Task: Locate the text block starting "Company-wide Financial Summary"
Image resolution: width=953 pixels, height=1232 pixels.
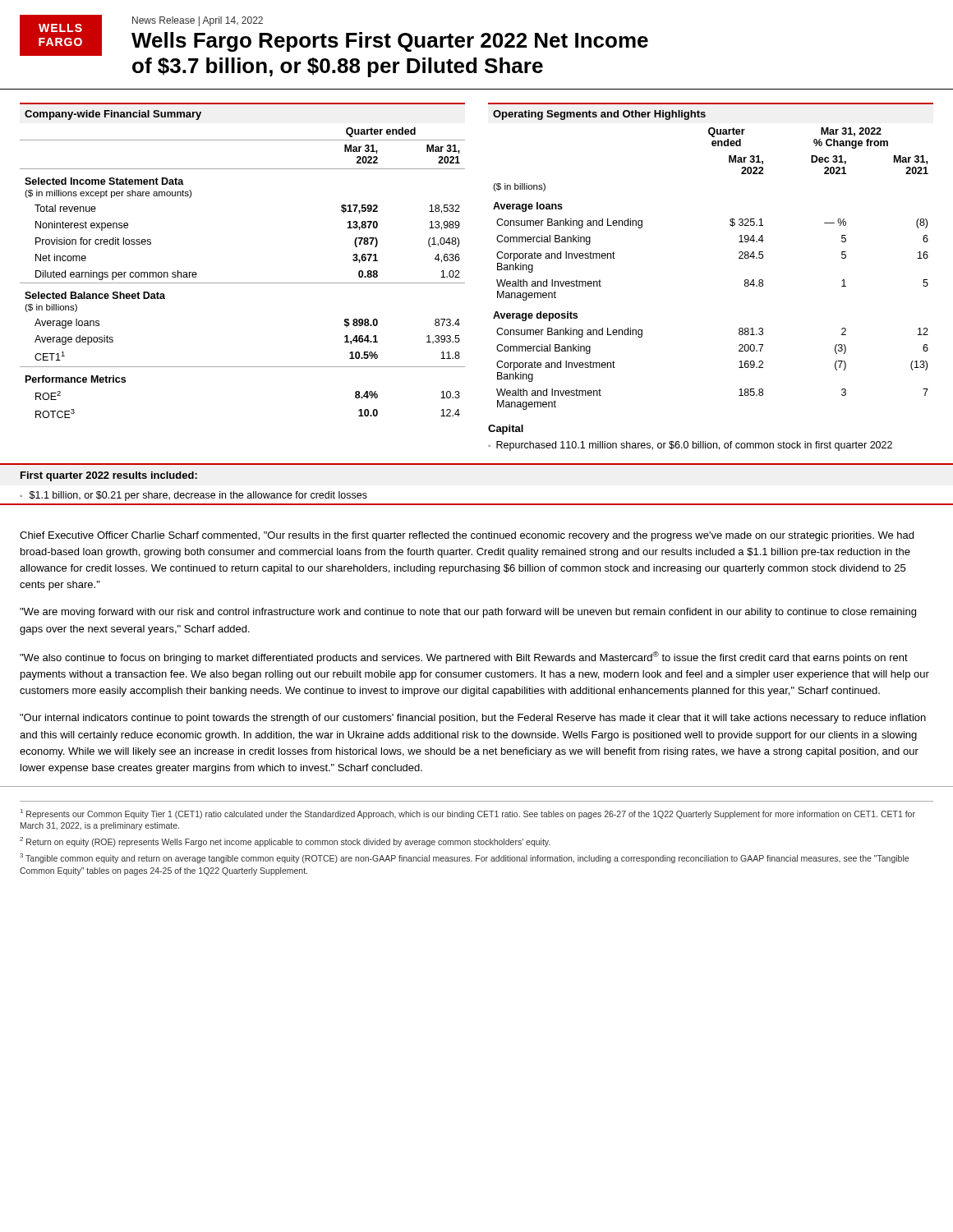Action: [x=113, y=114]
